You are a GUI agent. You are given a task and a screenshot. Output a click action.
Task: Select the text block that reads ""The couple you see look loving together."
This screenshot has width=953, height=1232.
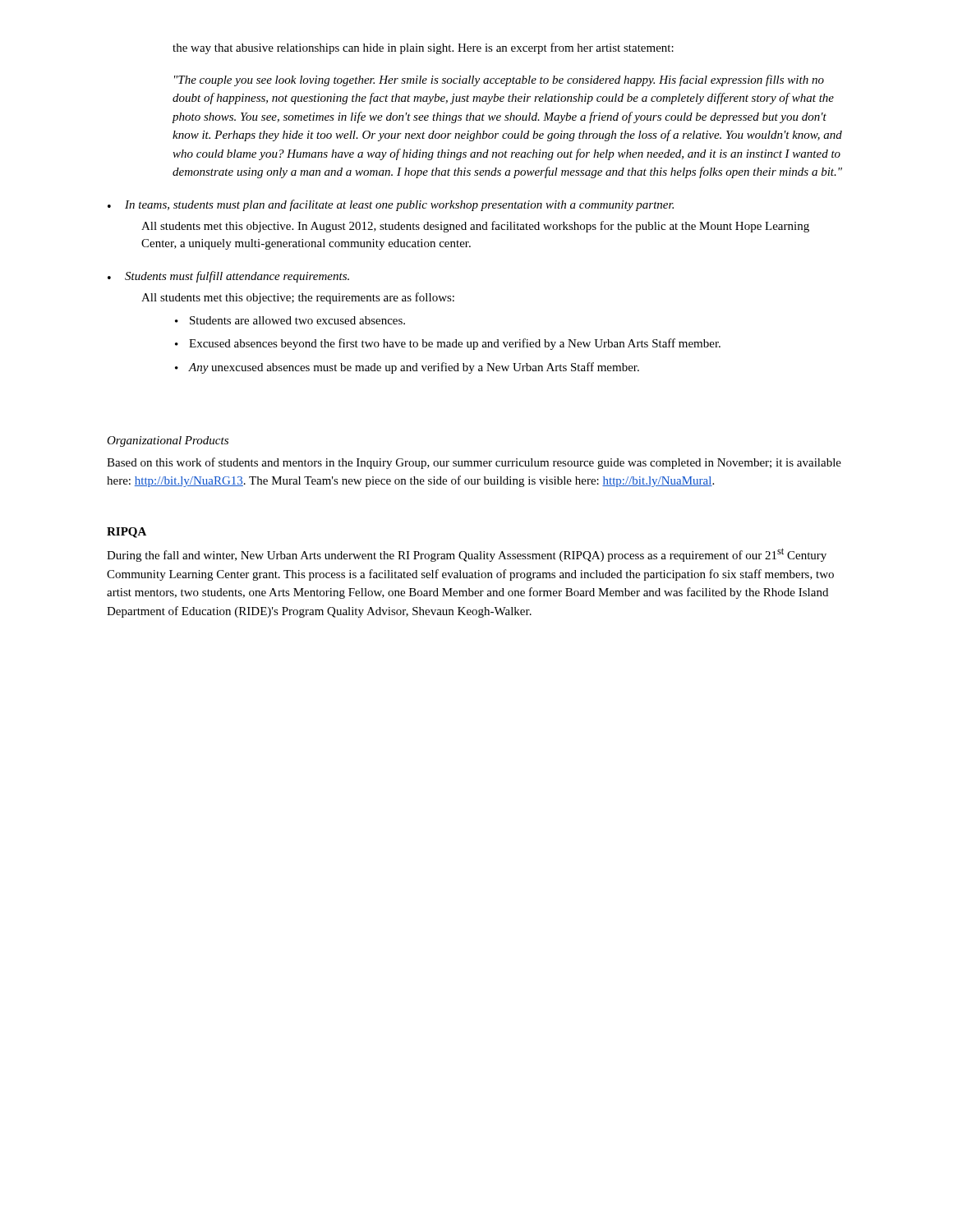click(507, 126)
